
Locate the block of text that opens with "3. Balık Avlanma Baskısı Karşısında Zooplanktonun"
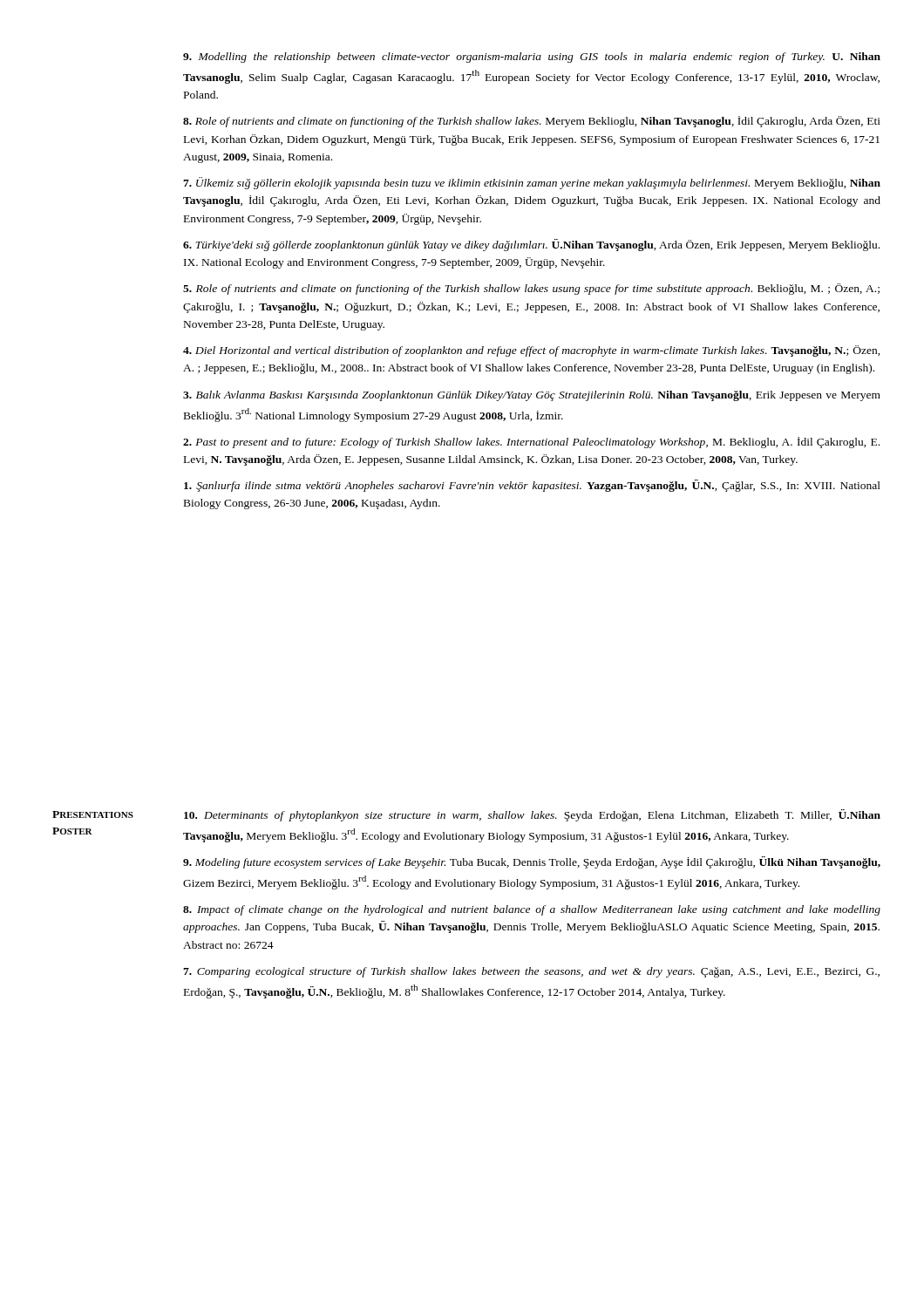(x=532, y=404)
